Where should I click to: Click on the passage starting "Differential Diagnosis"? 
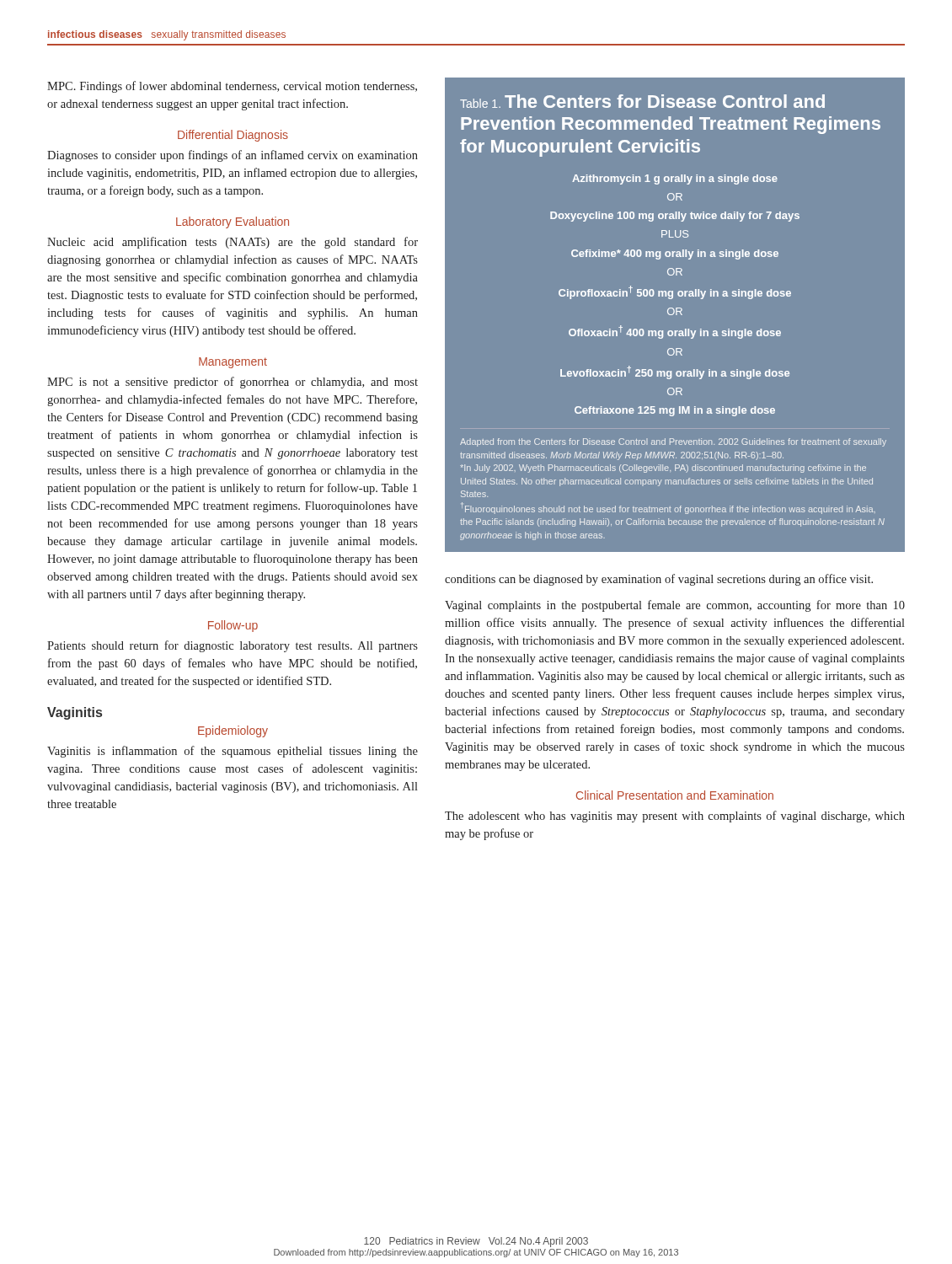click(x=233, y=135)
